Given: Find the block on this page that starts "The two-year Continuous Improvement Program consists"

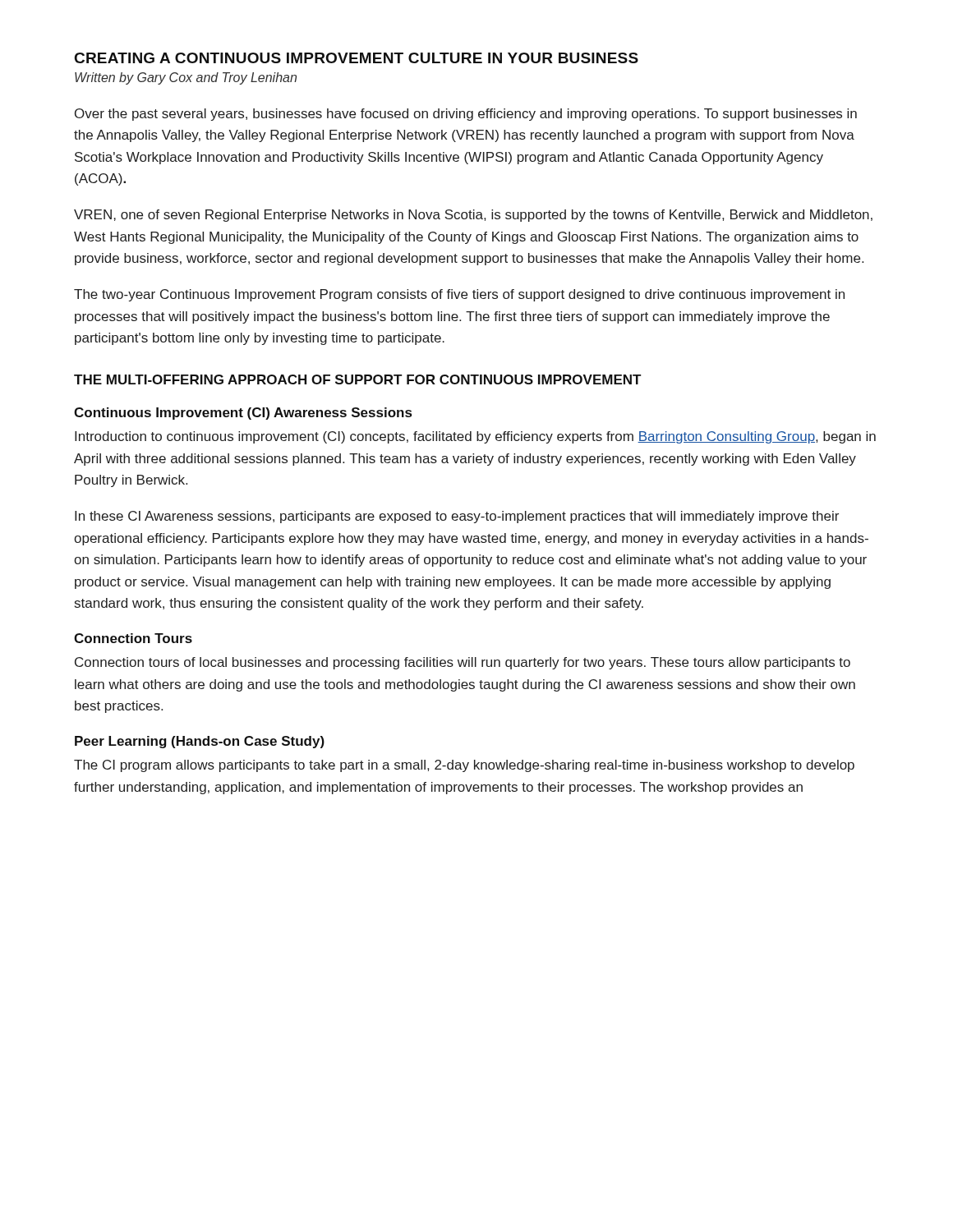Looking at the screenshot, I should pos(476,317).
